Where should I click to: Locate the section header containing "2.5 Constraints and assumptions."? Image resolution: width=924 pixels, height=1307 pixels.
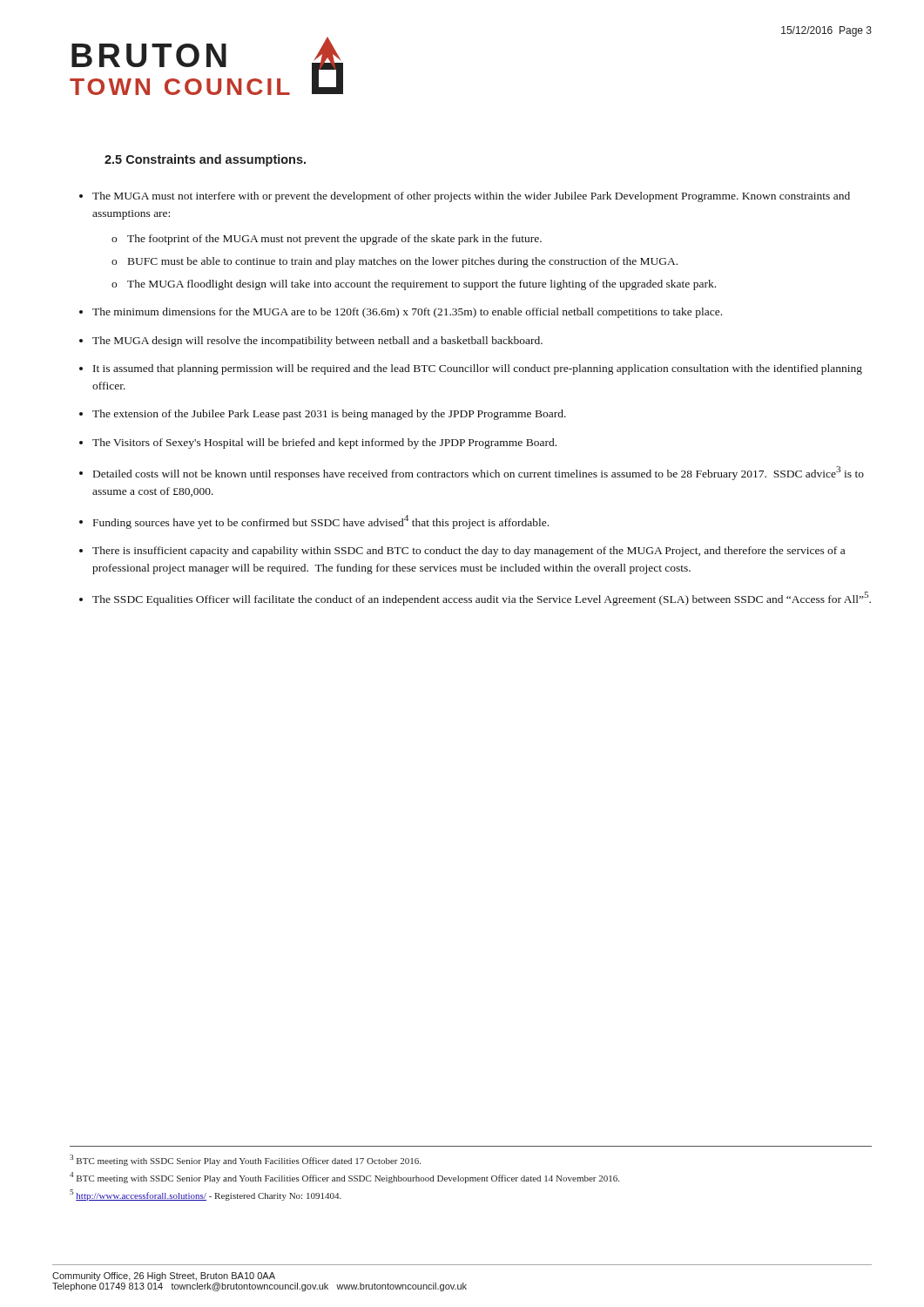[206, 159]
